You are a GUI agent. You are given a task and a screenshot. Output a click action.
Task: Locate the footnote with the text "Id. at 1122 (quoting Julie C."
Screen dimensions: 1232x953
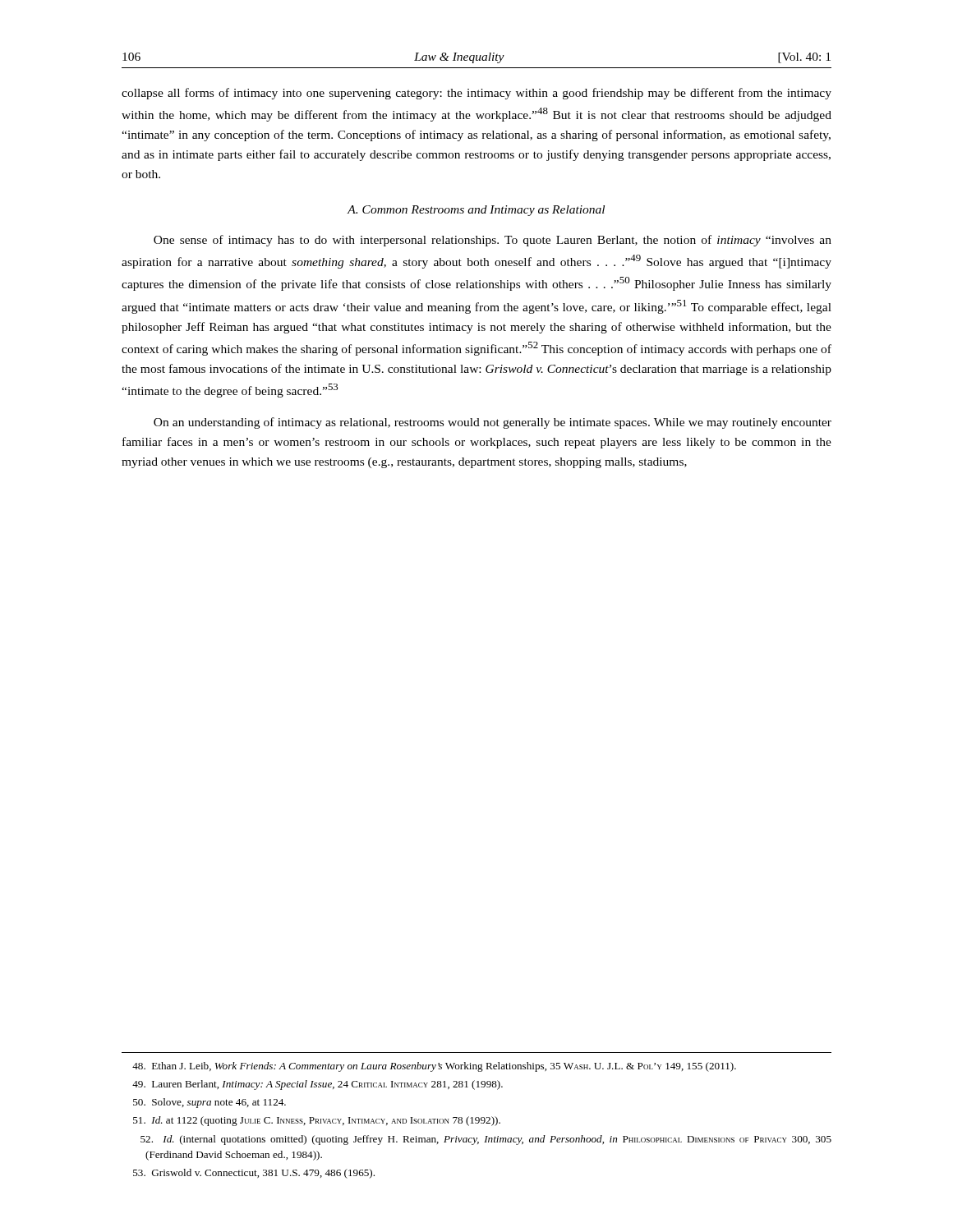[x=311, y=1120]
